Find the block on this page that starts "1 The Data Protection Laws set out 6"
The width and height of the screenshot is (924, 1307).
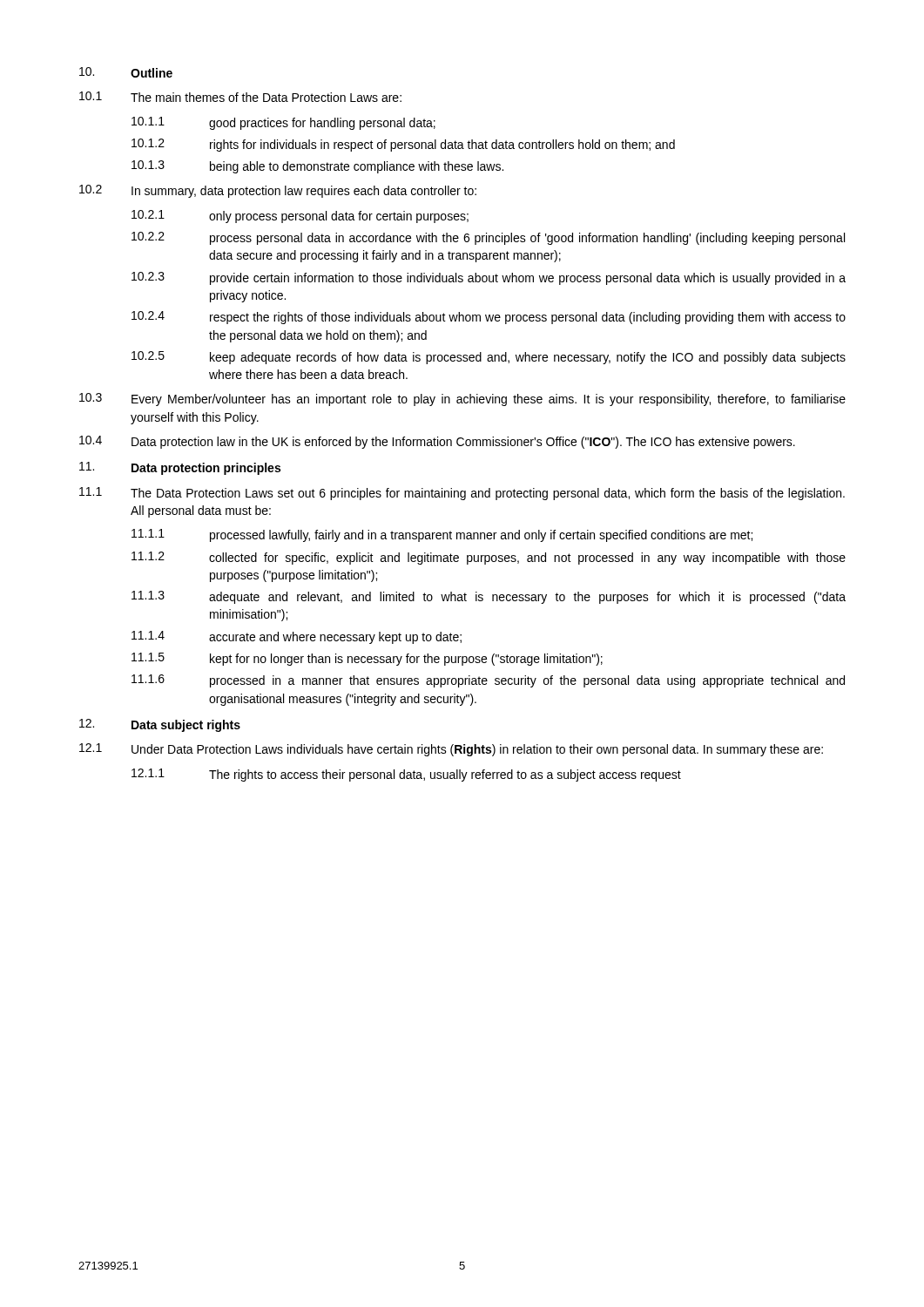(462, 502)
